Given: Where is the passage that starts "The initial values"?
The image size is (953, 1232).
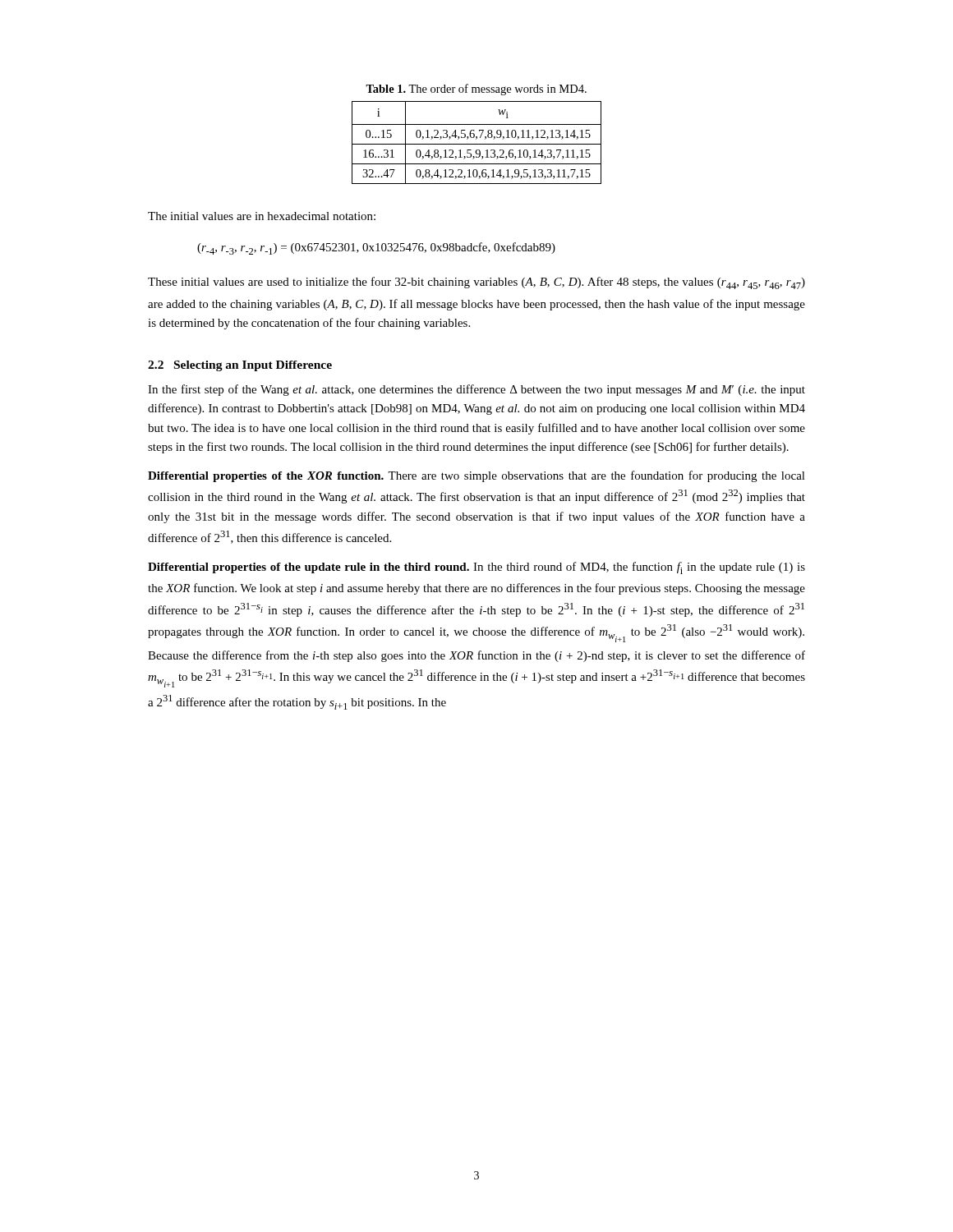Looking at the screenshot, I should tap(262, 216).
